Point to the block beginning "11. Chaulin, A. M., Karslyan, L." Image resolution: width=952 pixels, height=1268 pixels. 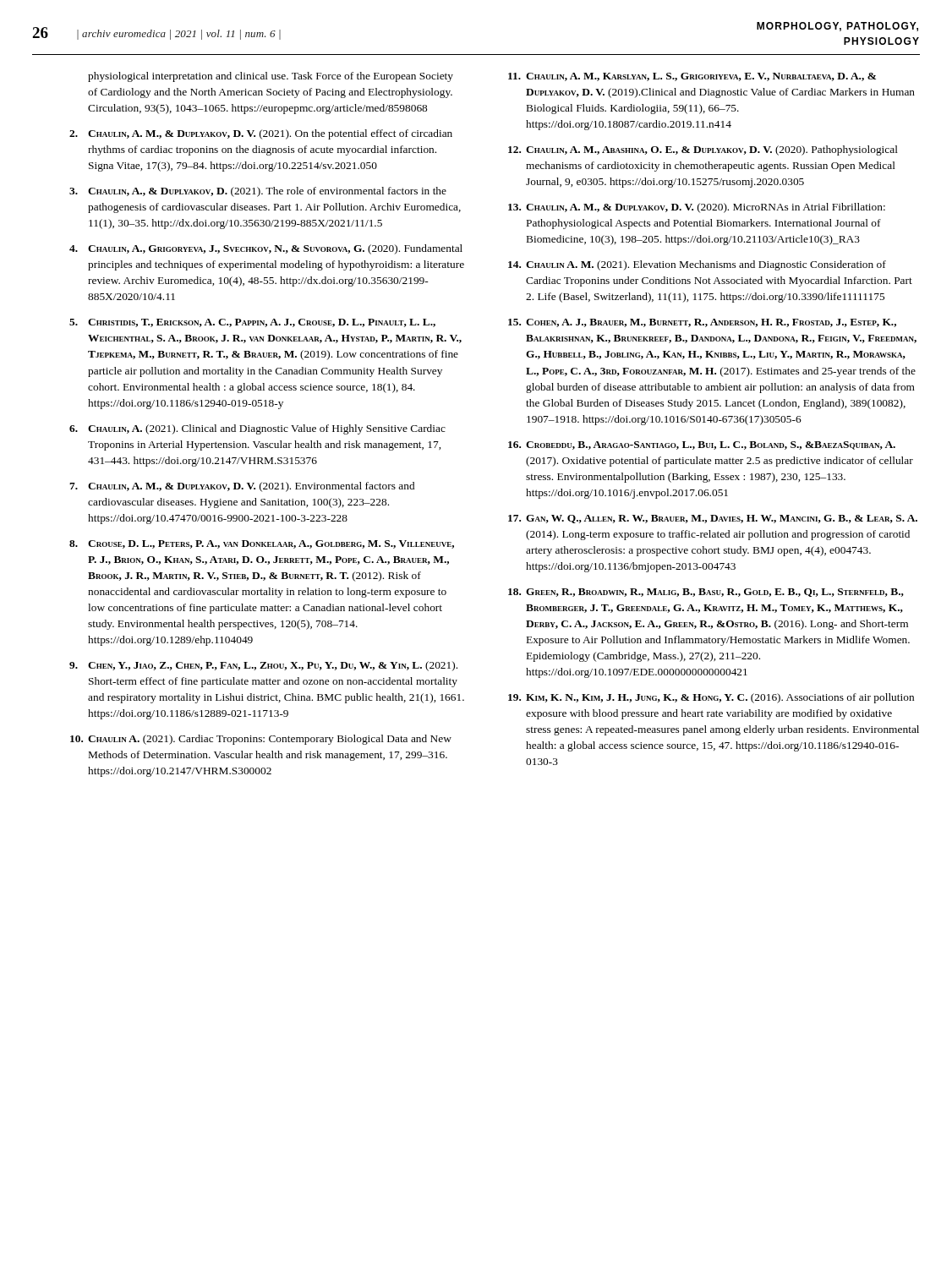714,100
